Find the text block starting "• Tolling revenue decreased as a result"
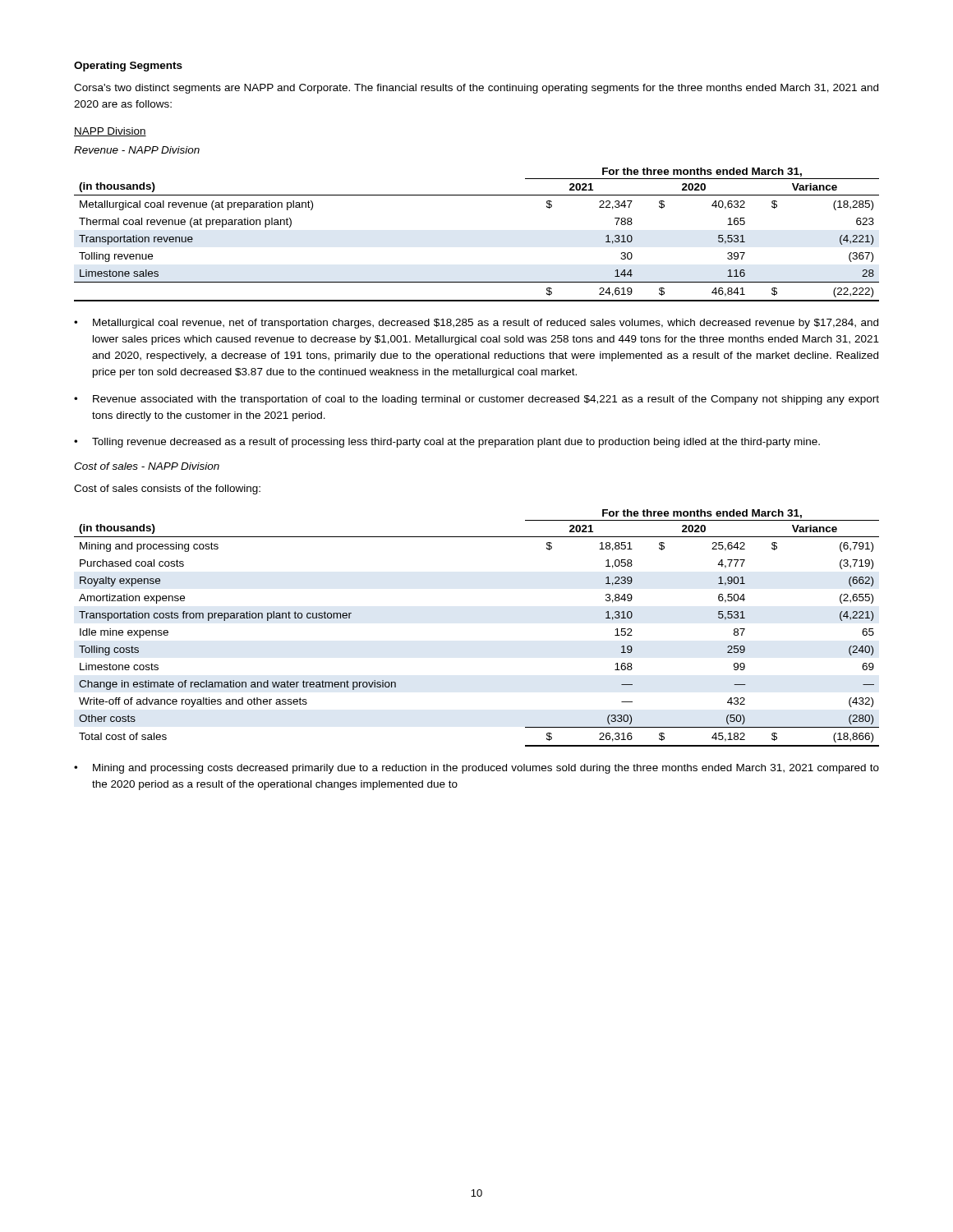This screenshot has width=953, height=1232. click(x=476, y=442)
